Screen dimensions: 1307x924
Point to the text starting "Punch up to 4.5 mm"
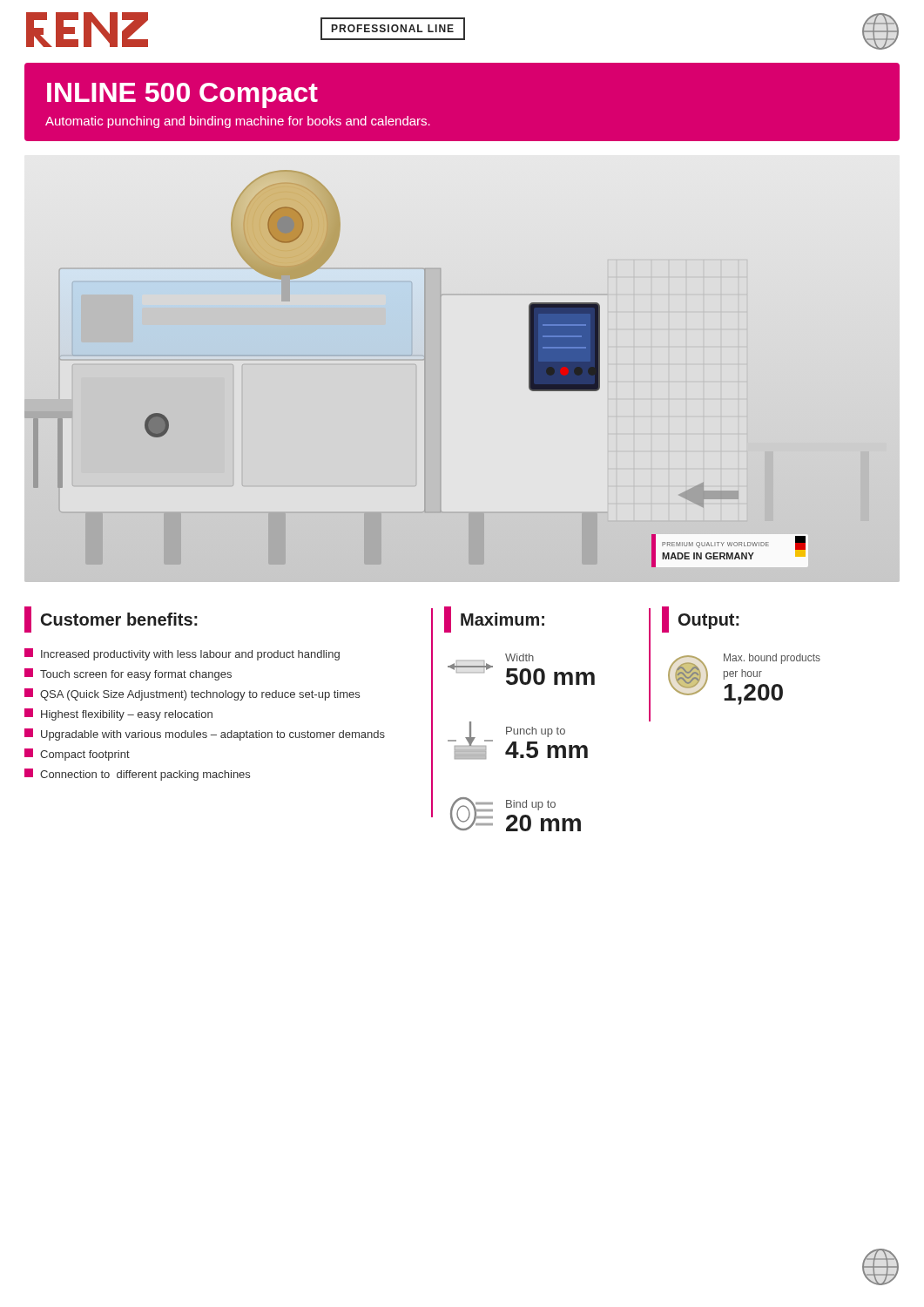pos(518,742)
